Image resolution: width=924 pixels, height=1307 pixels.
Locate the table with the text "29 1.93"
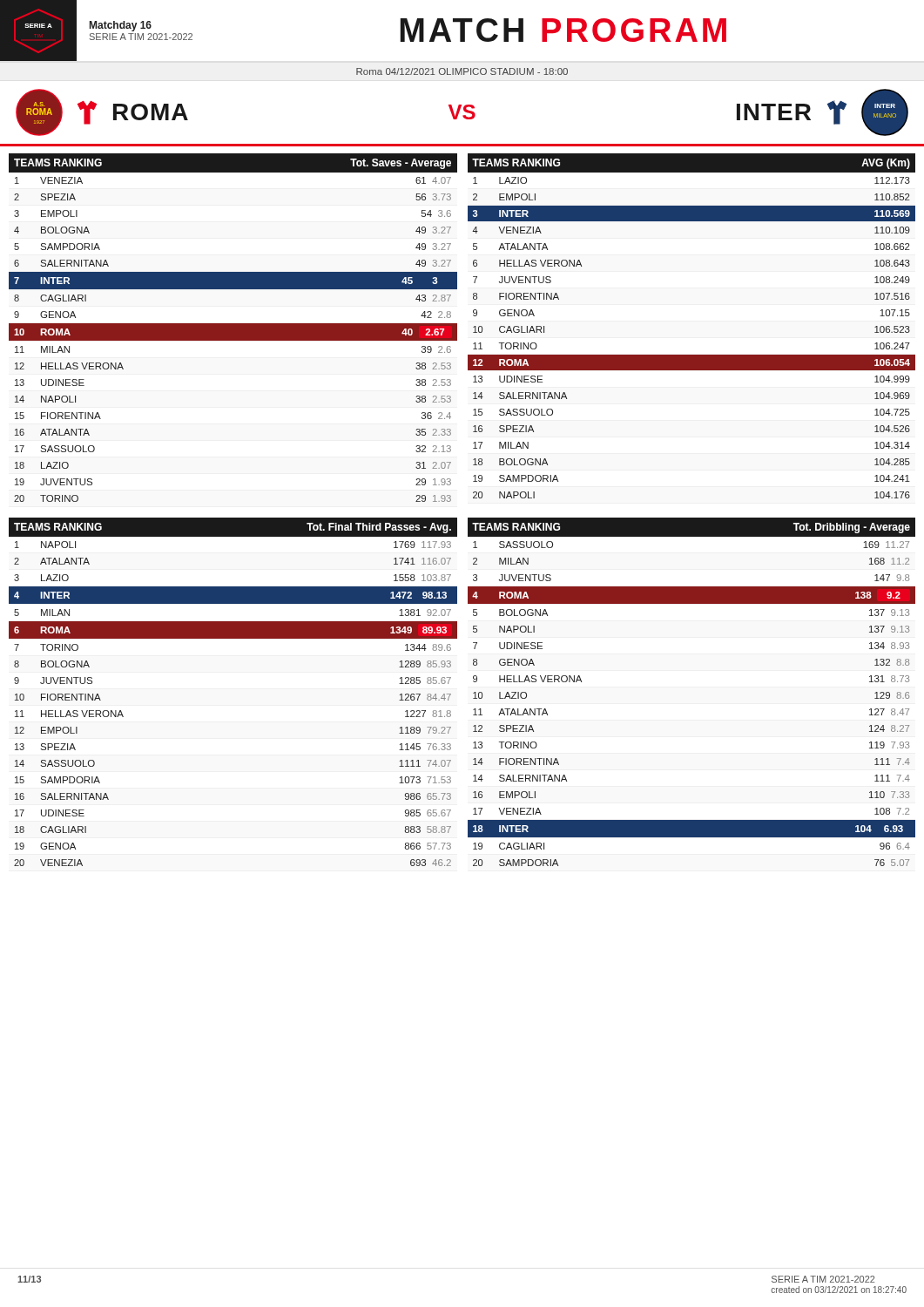coord(233,330)
